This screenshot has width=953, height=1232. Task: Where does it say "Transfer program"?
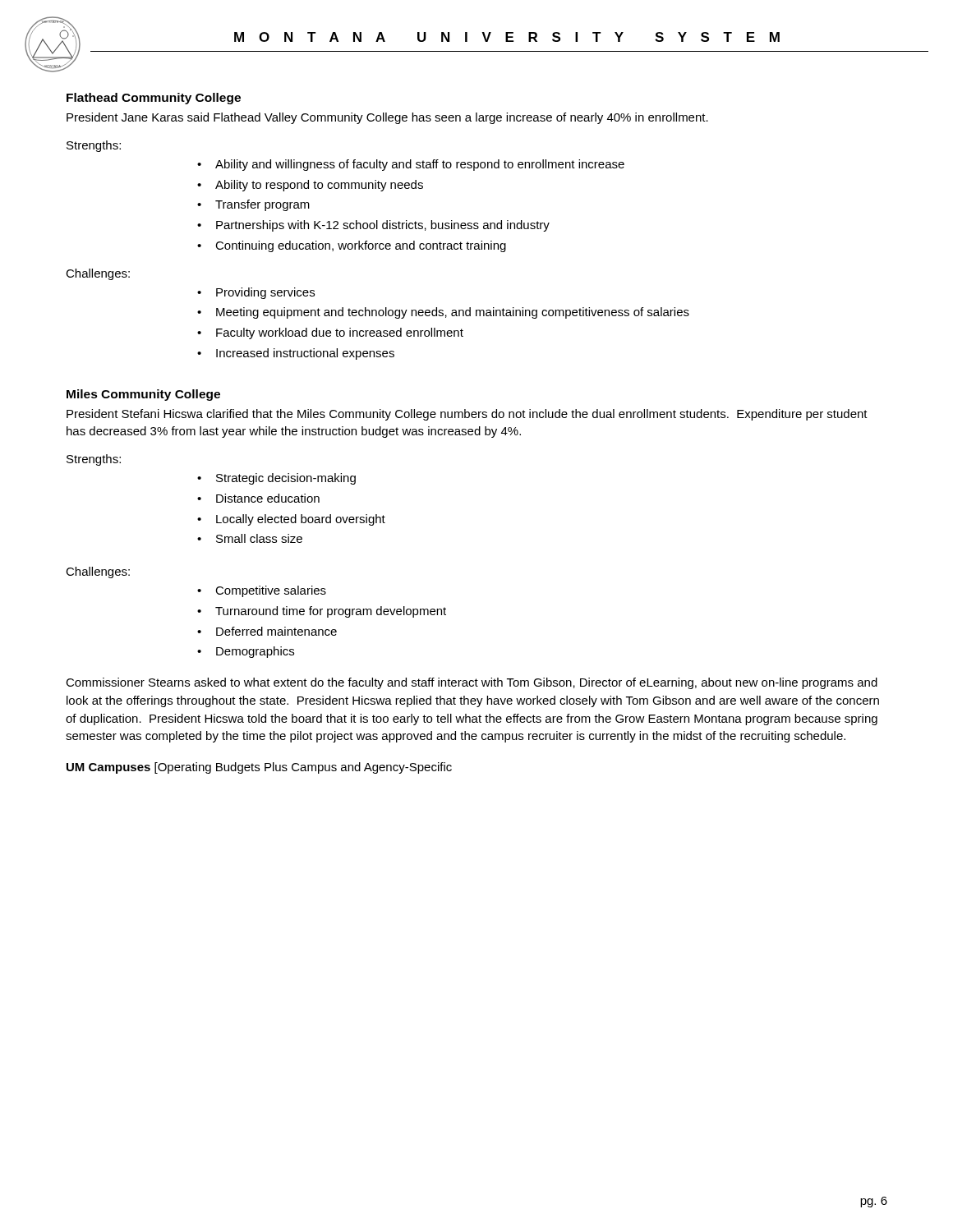[x=263, y=204]
